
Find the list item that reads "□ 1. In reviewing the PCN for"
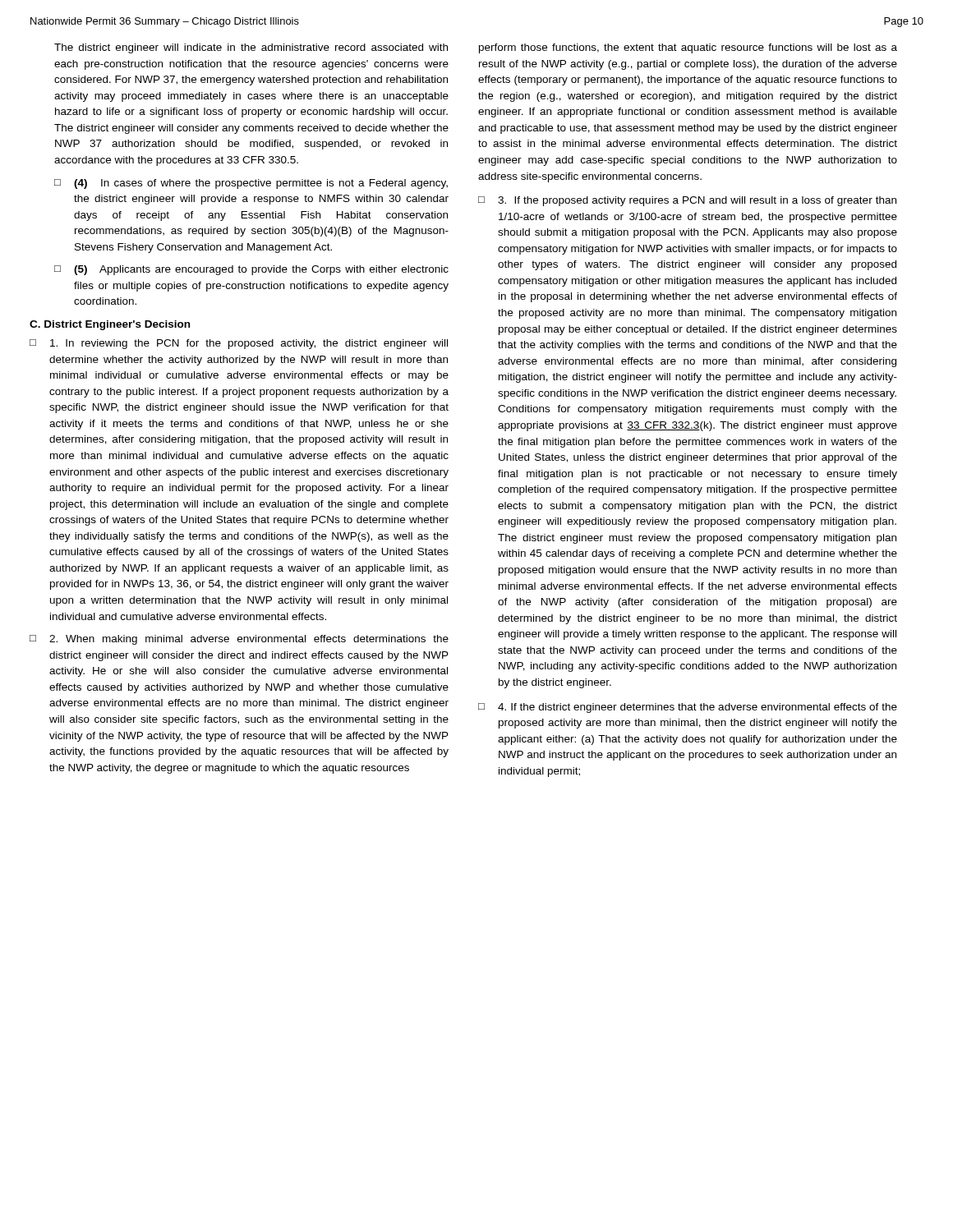tap(239, 480)
